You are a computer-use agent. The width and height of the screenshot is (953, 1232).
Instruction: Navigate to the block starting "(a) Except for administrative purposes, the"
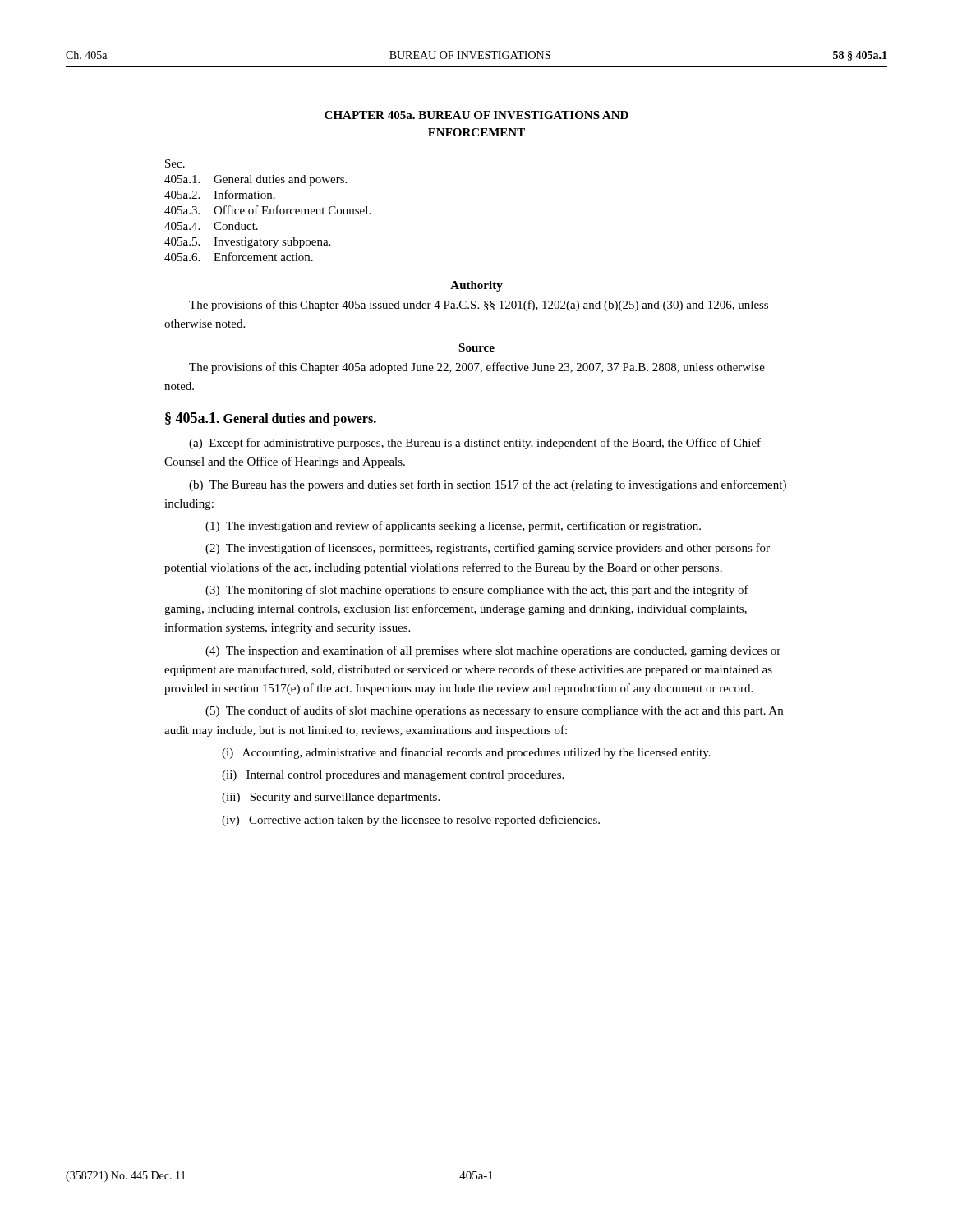463,452
